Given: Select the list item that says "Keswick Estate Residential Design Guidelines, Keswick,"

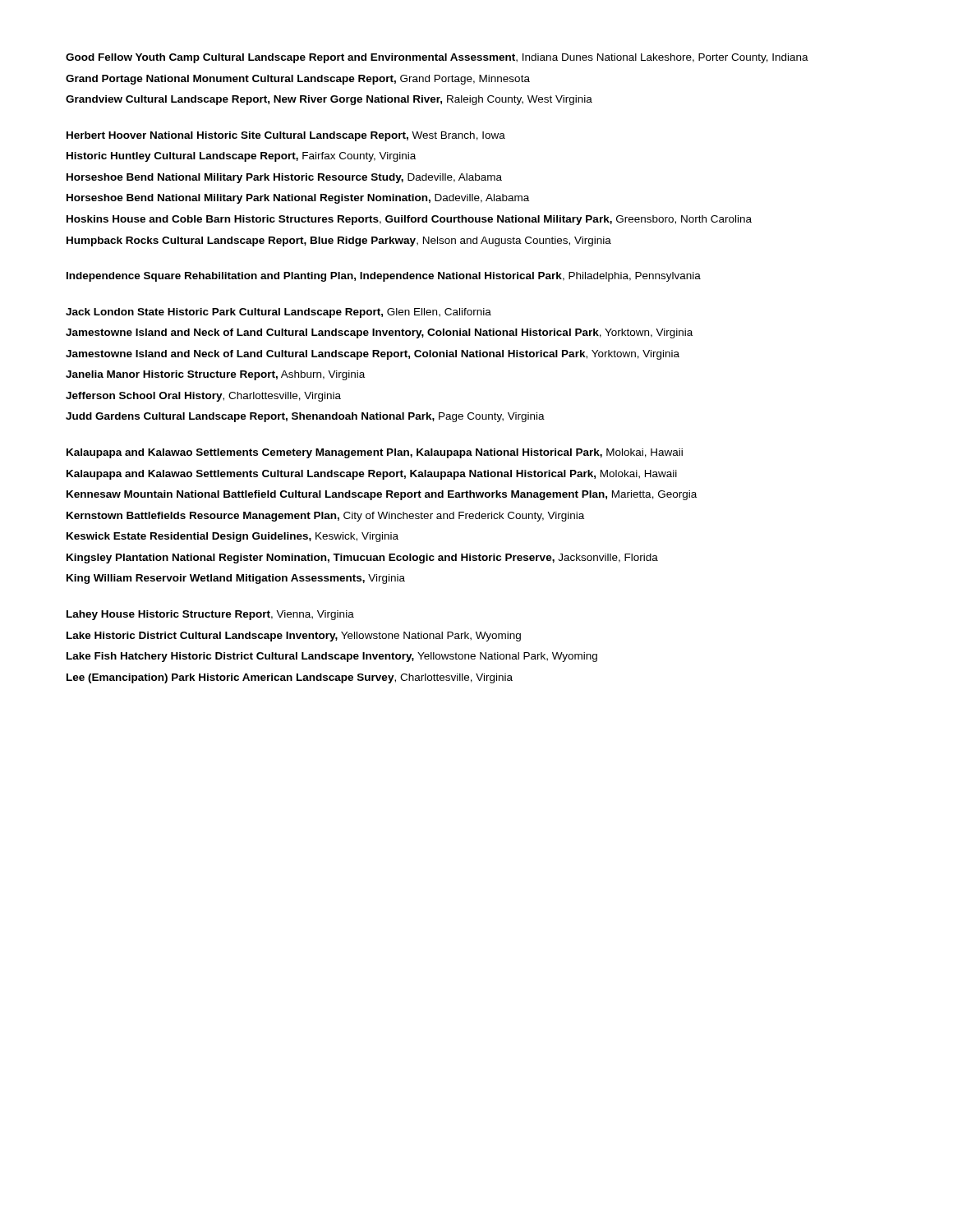Looking at the screenshot, I should (x=232, y=536).
